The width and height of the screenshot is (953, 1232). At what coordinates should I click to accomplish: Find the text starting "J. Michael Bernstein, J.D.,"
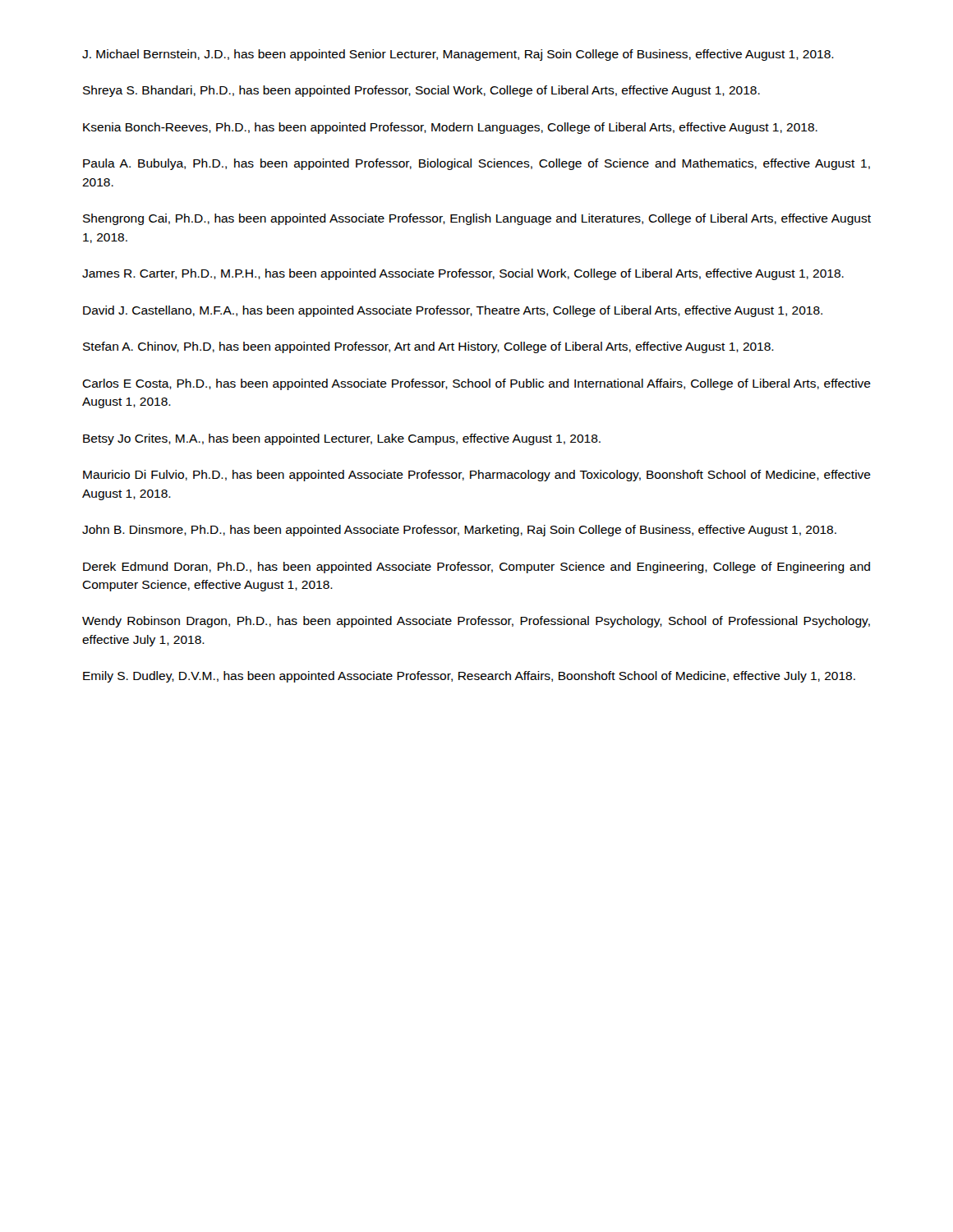click(x=458, y=54)
